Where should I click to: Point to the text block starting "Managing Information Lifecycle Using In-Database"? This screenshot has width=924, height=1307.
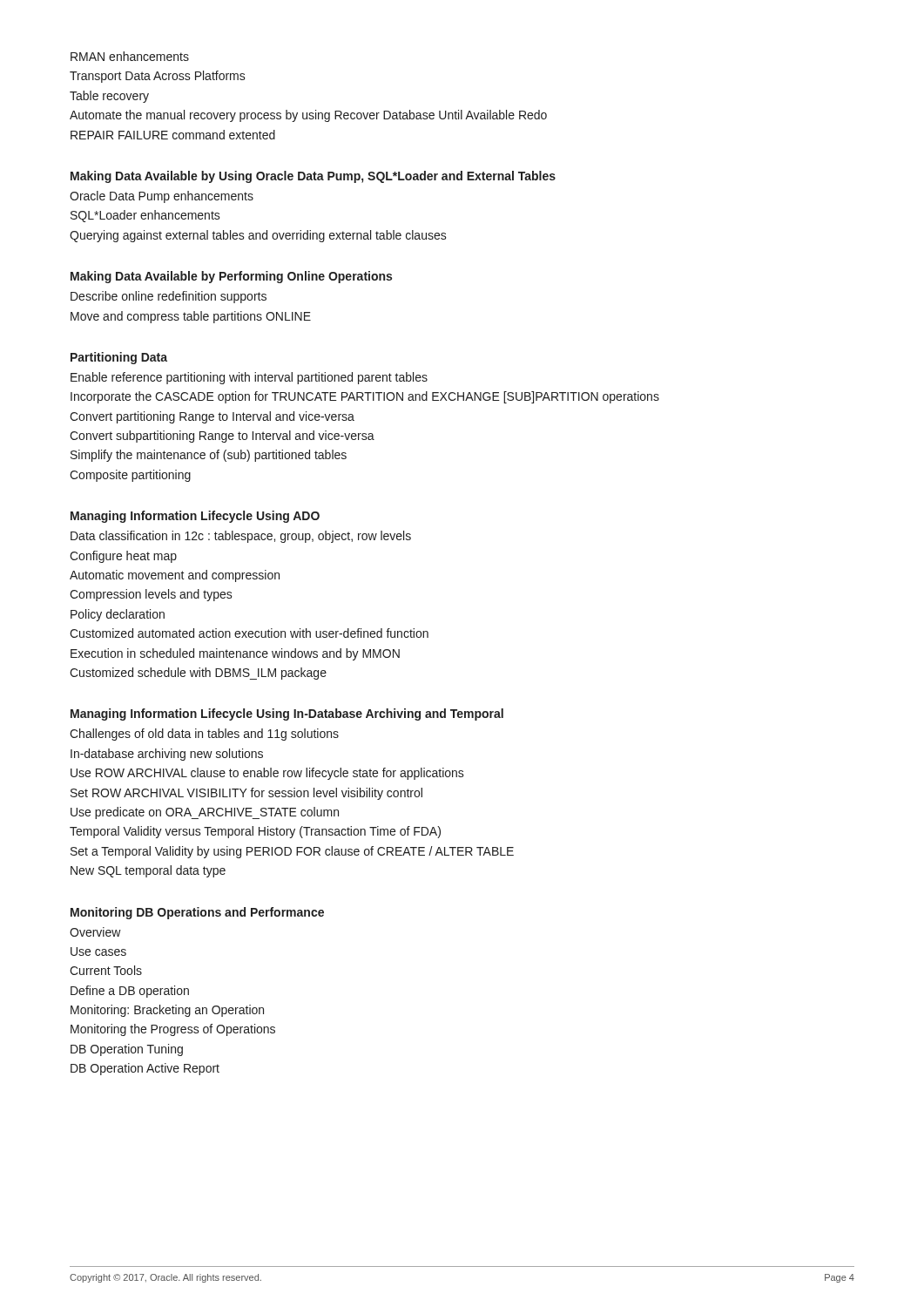point(287,714)
